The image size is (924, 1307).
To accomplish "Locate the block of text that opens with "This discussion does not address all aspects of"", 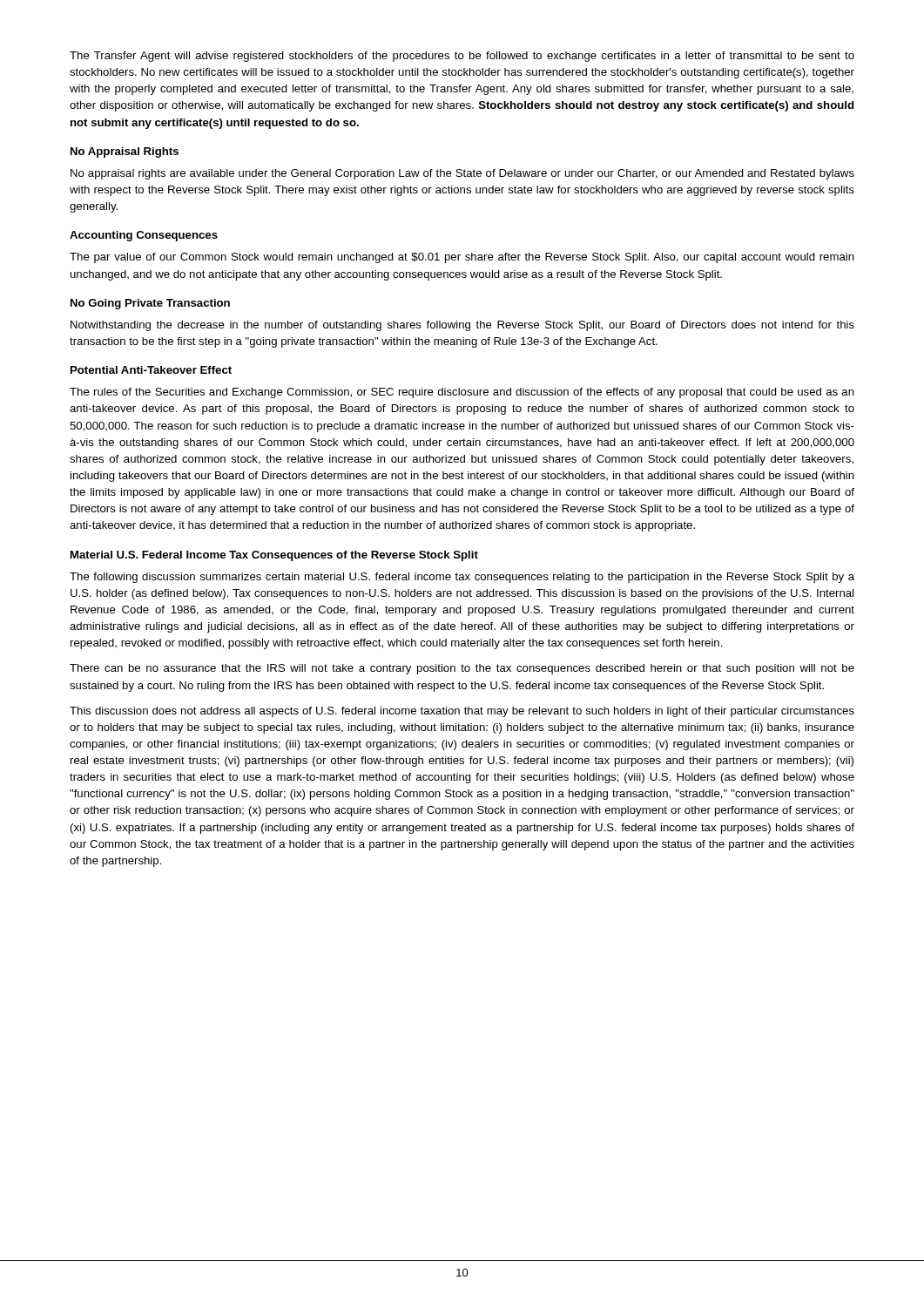I will tap(462, 785).
